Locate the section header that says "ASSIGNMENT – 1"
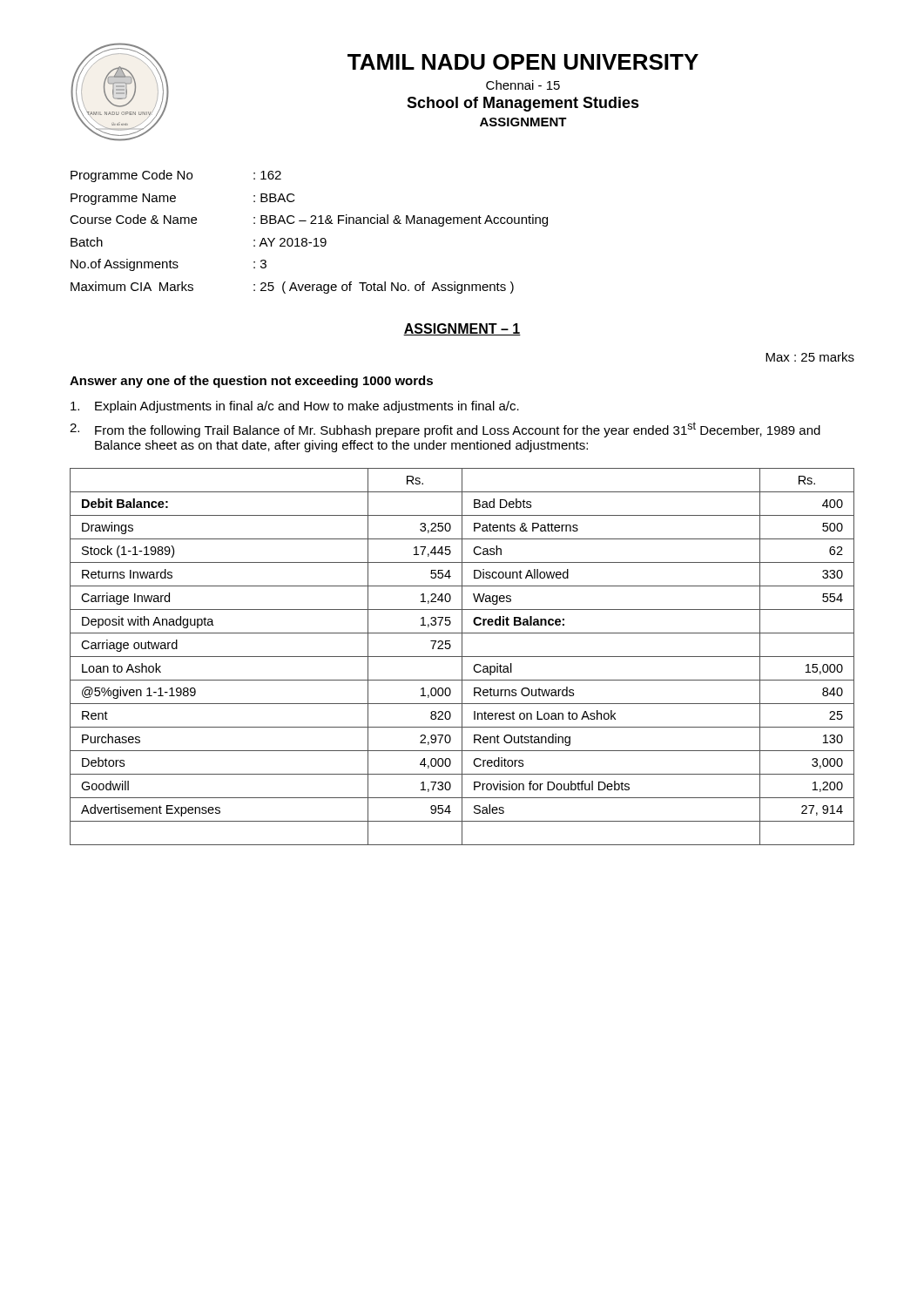Viewport: 924px width, 1307px height. pyautogui.click(x=462, y=329)
